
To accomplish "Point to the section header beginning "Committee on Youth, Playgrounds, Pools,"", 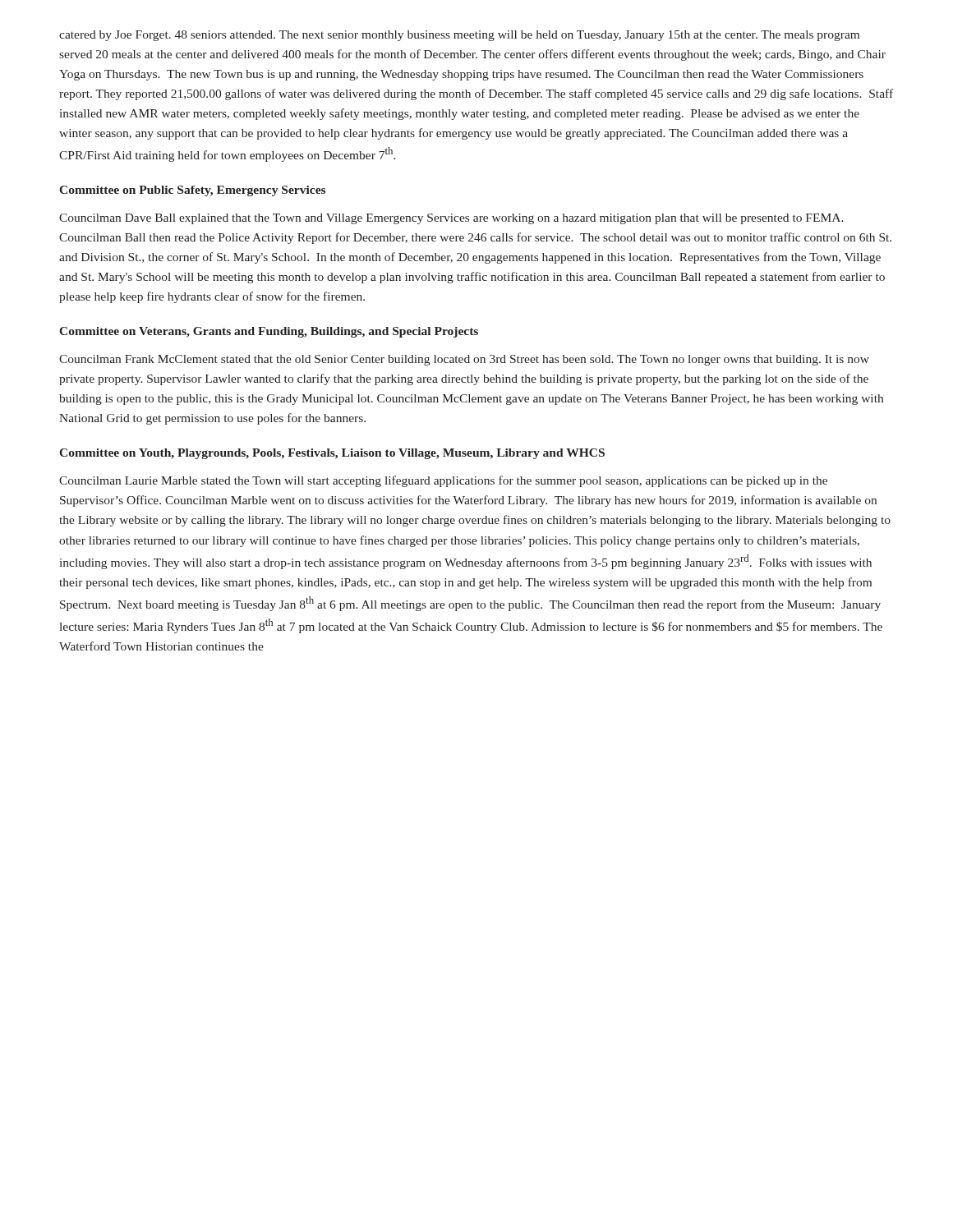I will tap(332, 453).
